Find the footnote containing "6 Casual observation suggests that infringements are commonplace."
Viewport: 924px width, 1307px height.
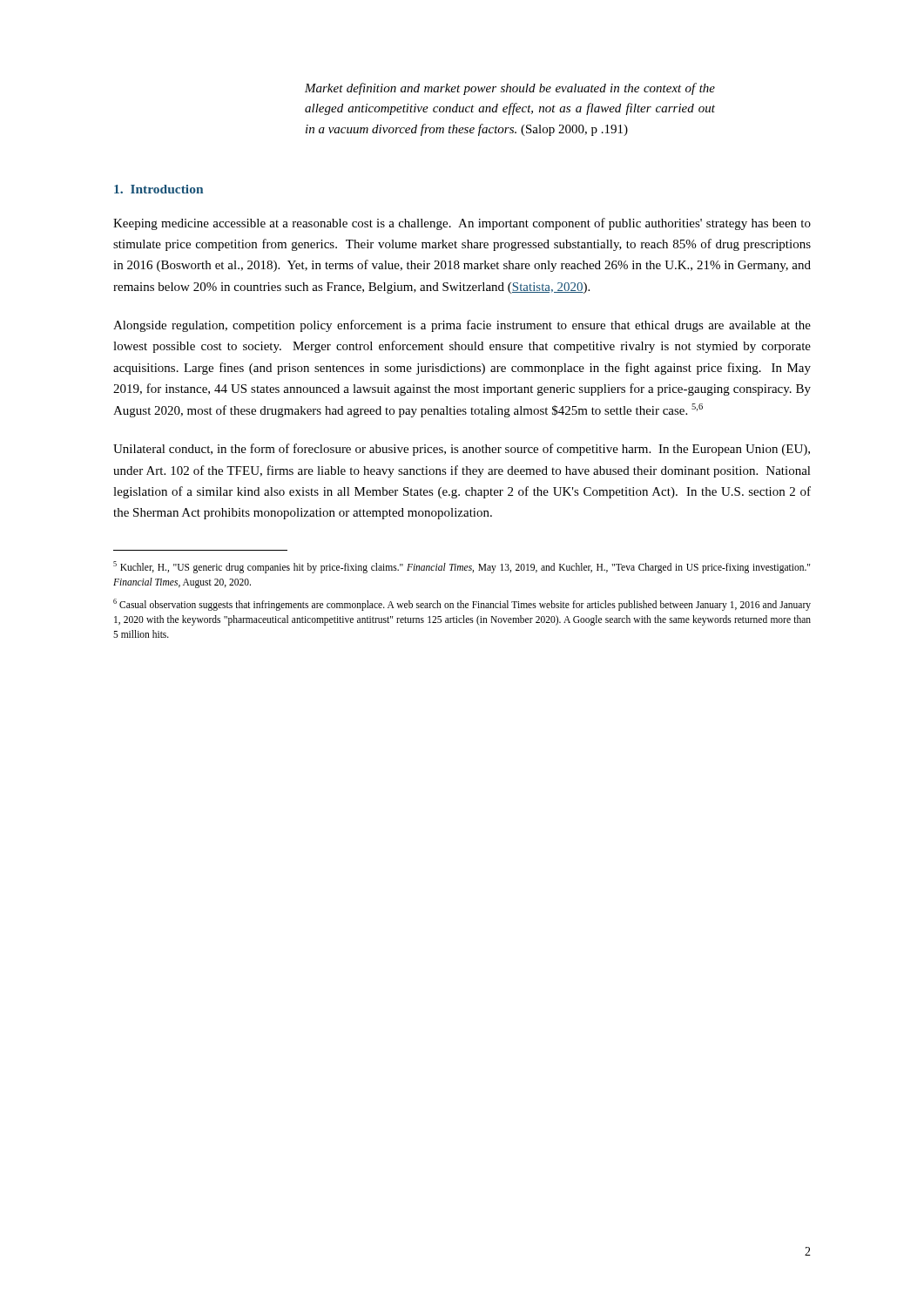pos(462,619)
